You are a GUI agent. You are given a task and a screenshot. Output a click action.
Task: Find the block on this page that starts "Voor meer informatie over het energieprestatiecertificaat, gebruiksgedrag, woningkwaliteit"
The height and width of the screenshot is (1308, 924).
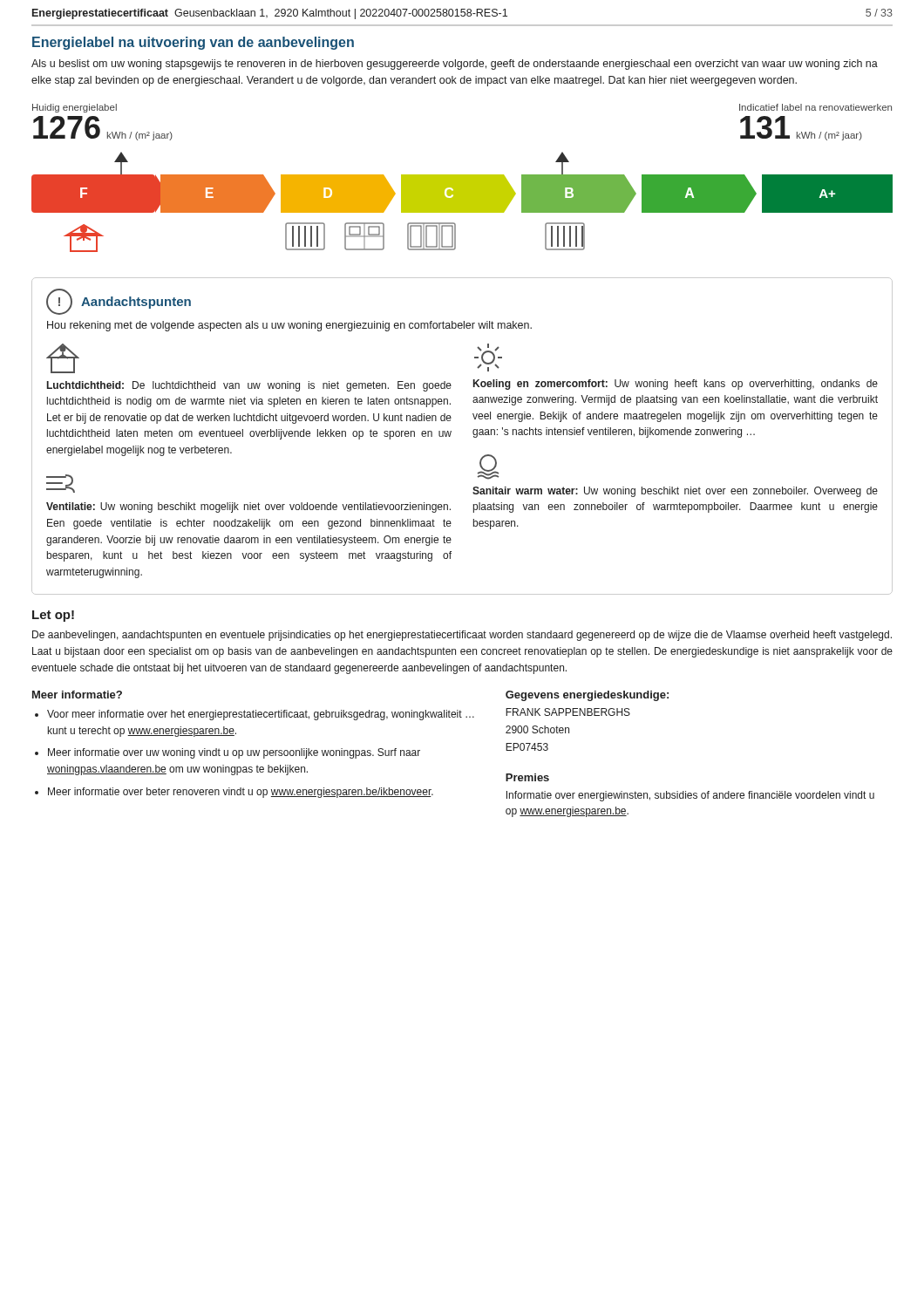pos(261,722)
